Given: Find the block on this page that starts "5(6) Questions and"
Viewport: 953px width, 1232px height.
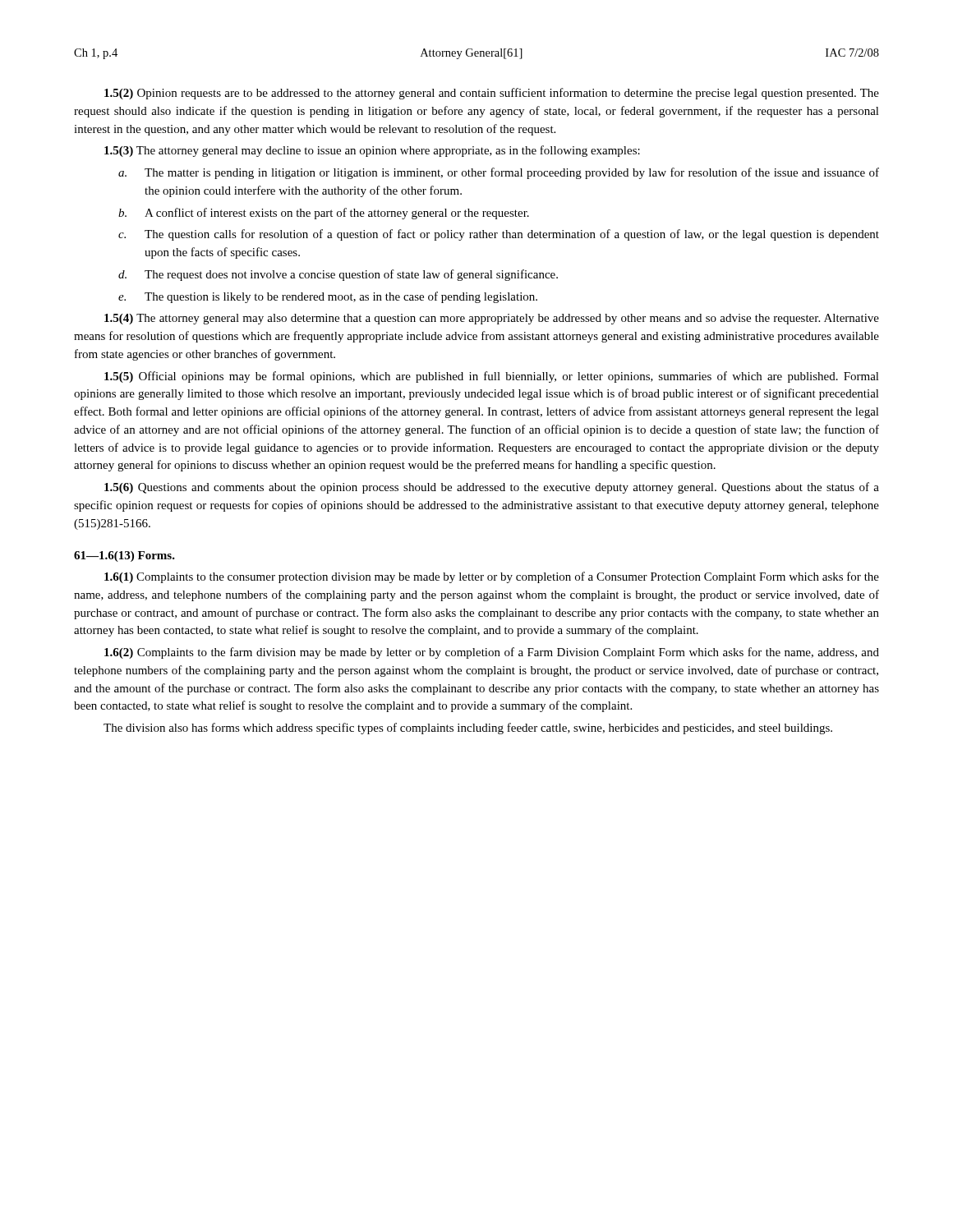Looking at the screenshot, I should 476,505.
